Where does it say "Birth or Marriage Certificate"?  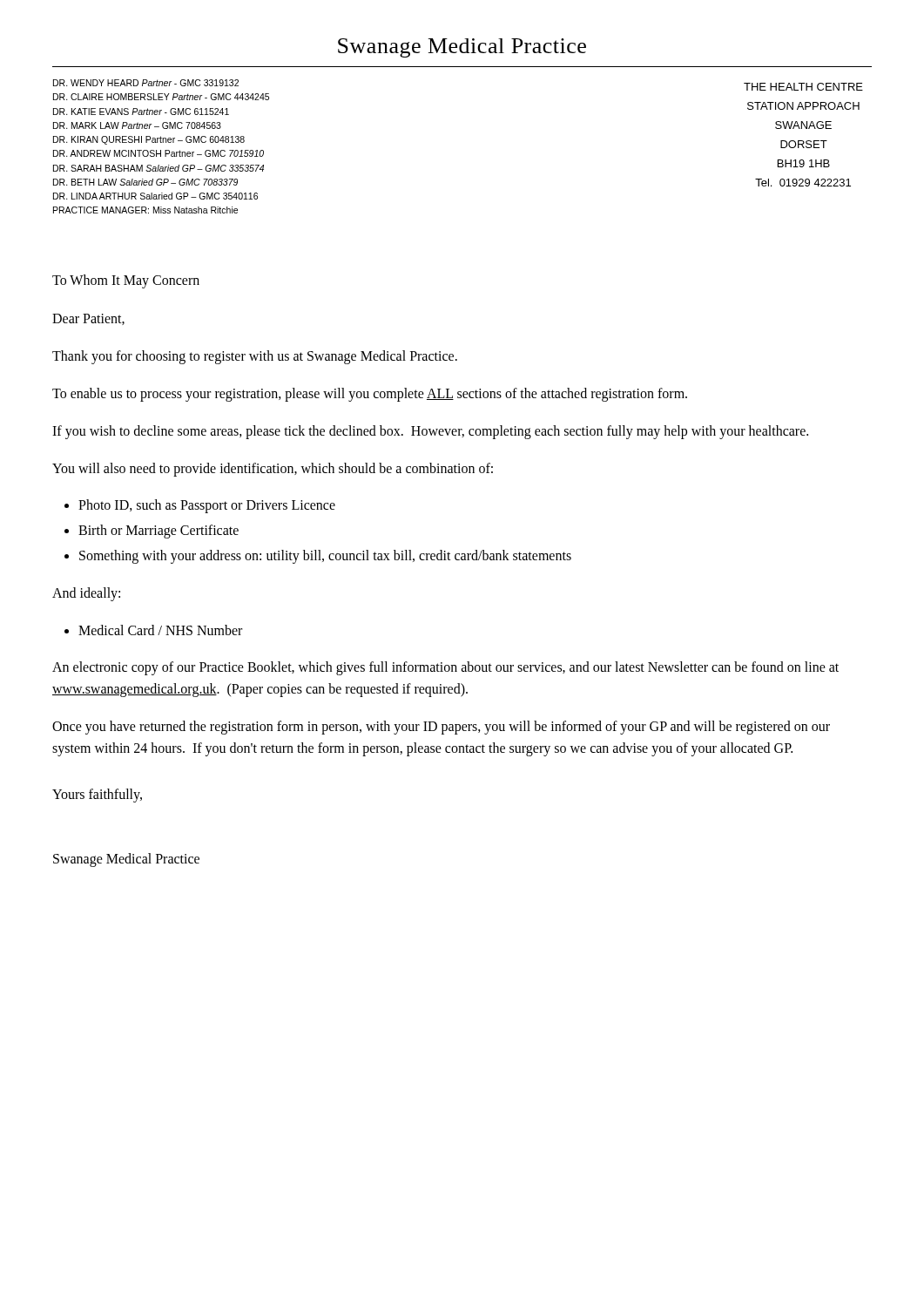click(159, 530)
